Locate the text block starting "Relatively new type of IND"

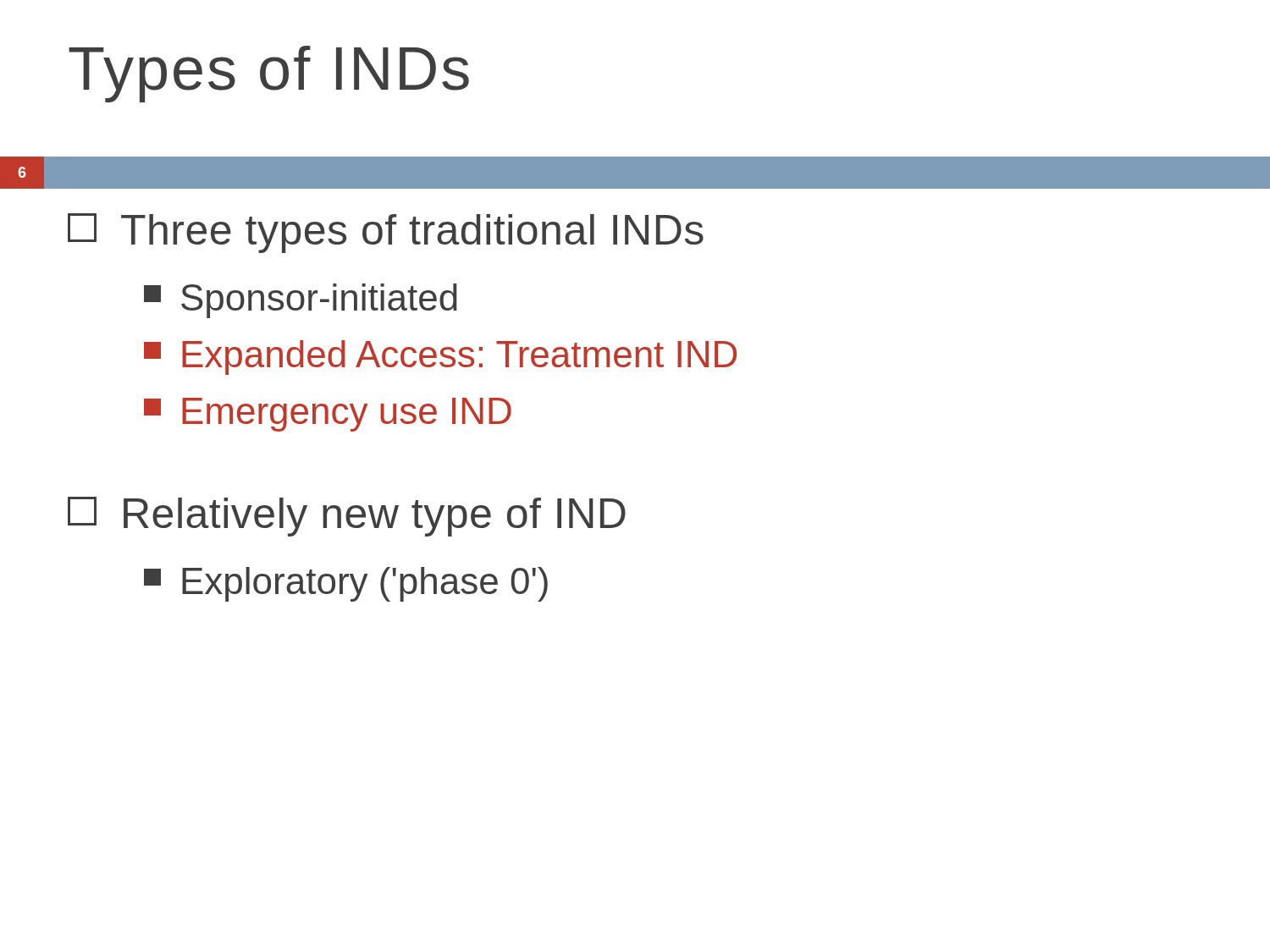[x=348, y=514]
